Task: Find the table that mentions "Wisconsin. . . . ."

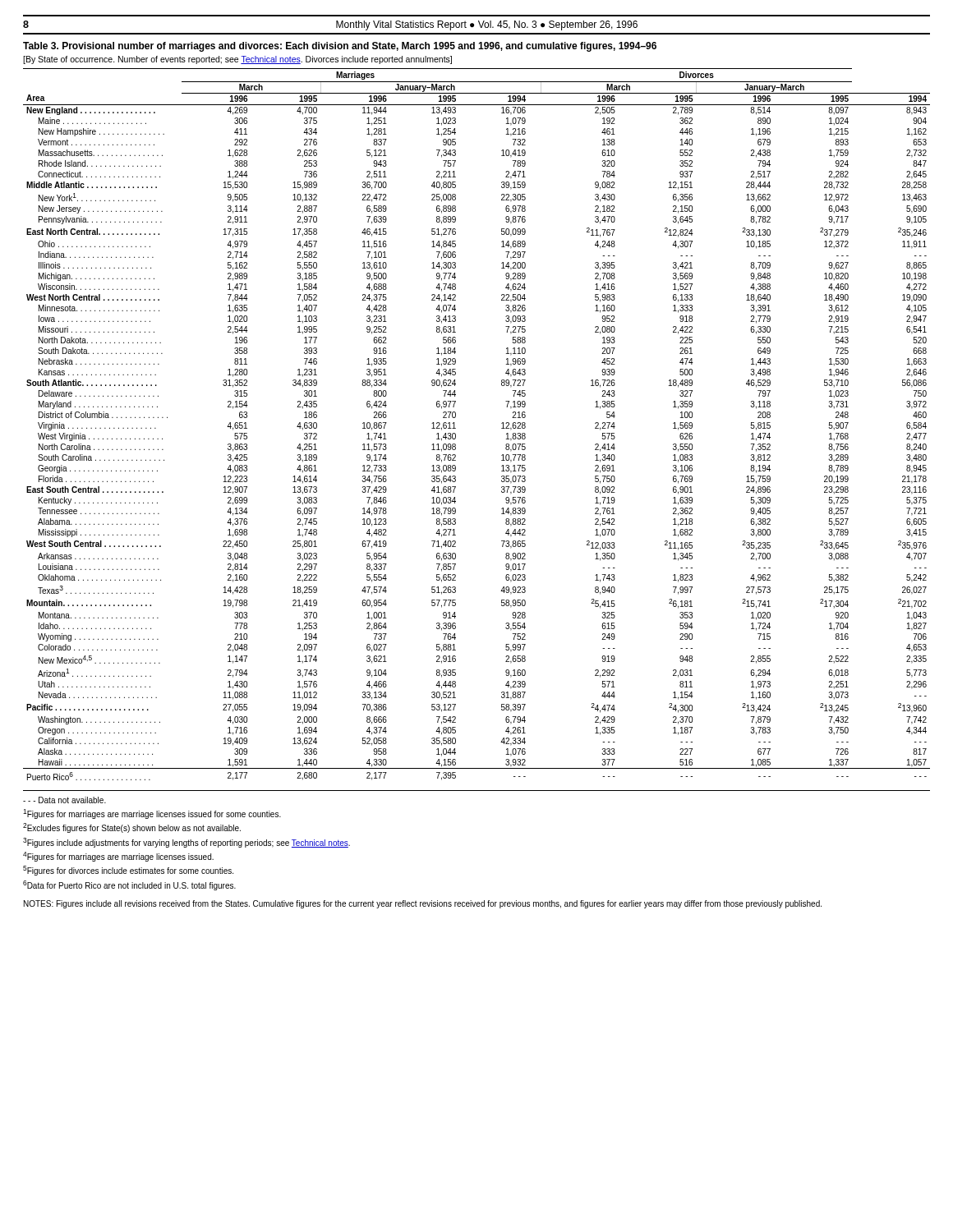Action: coord(476,426)
